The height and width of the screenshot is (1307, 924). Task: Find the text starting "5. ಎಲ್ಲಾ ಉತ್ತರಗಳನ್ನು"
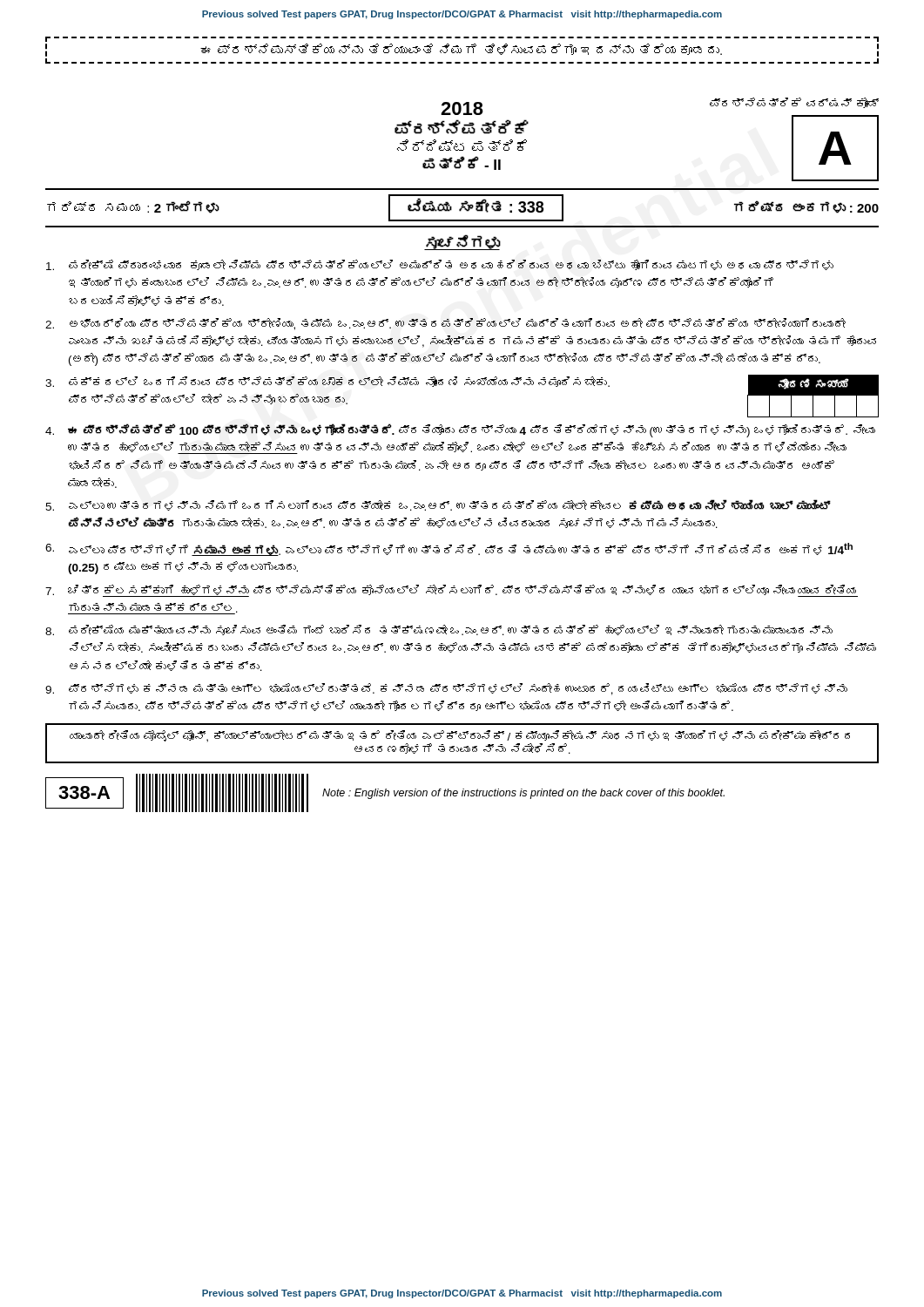[x=462, y=516]
